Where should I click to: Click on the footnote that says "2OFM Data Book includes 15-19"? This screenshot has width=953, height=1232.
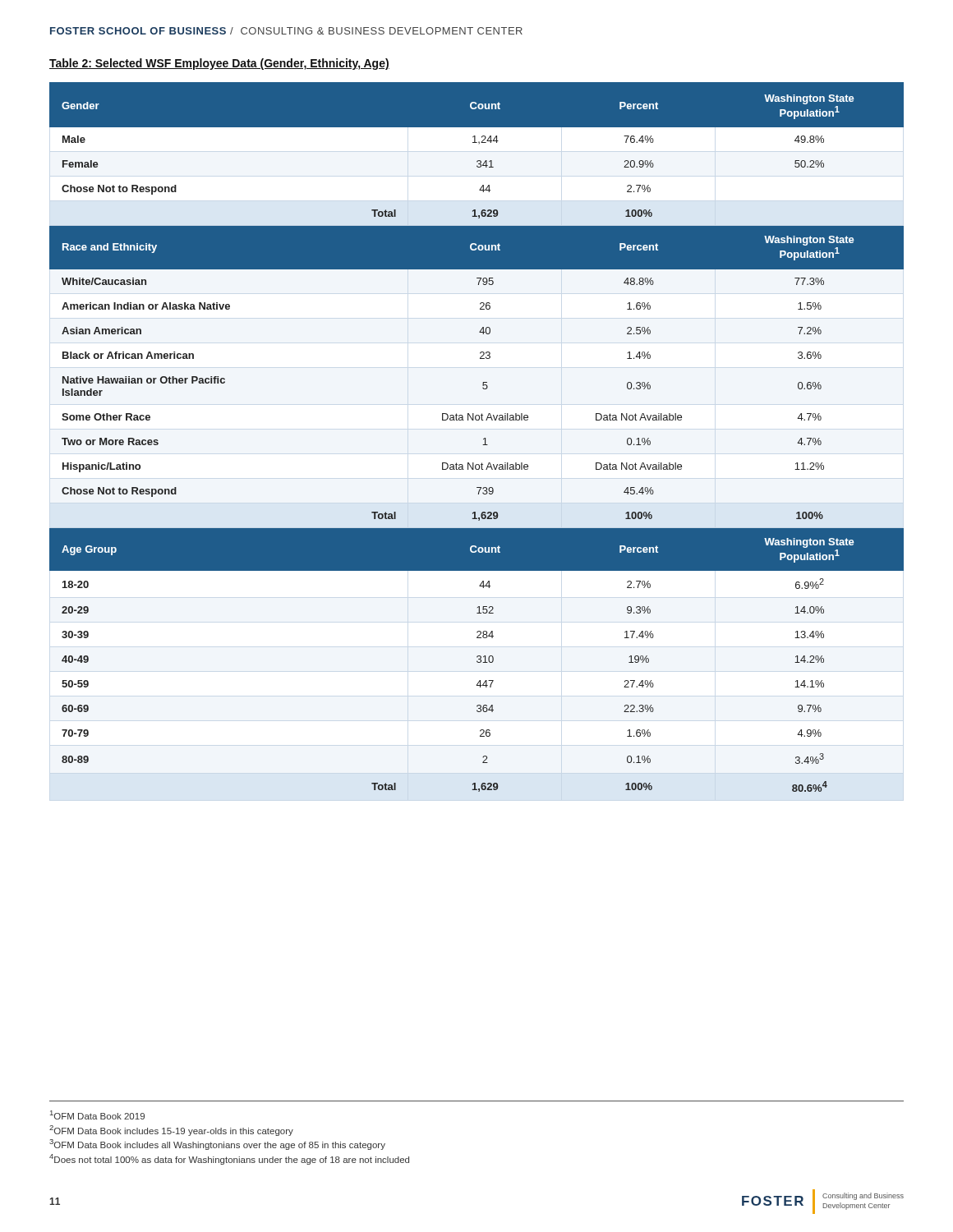(171, 1129)
